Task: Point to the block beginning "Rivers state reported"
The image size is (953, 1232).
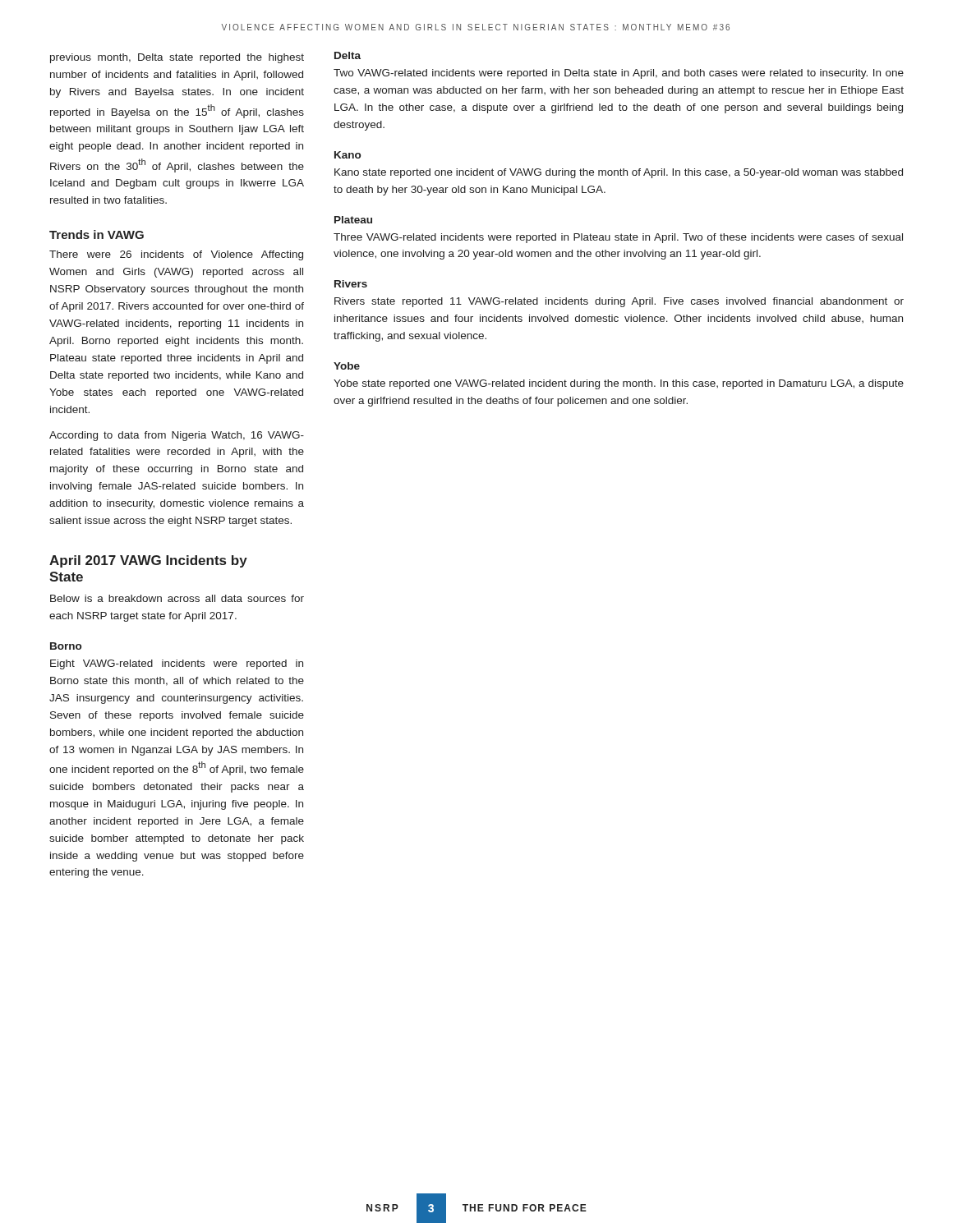Action: tap(619, 319)
